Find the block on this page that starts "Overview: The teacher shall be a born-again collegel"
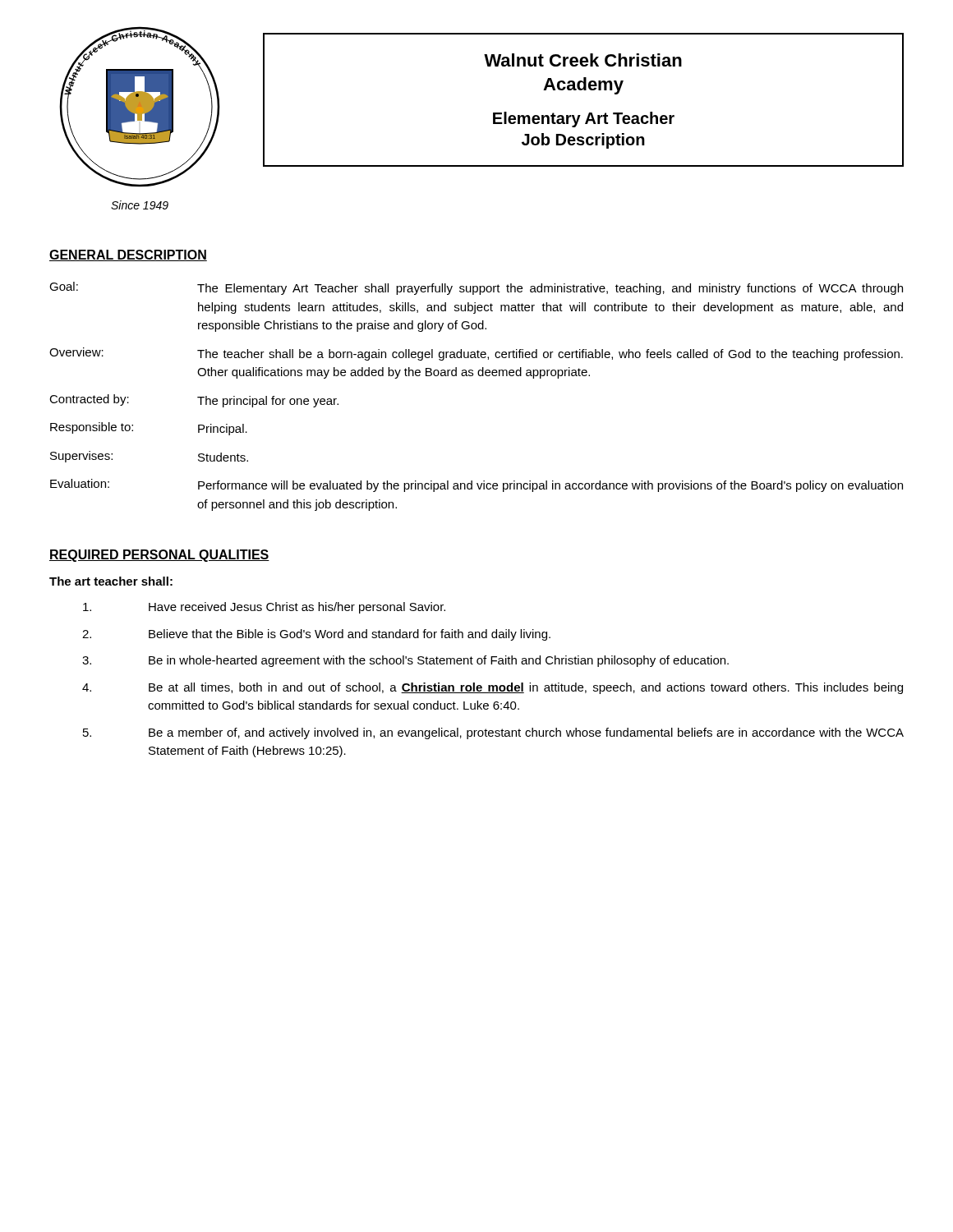This screenshot has height=1232, width=953. point(476,363)
